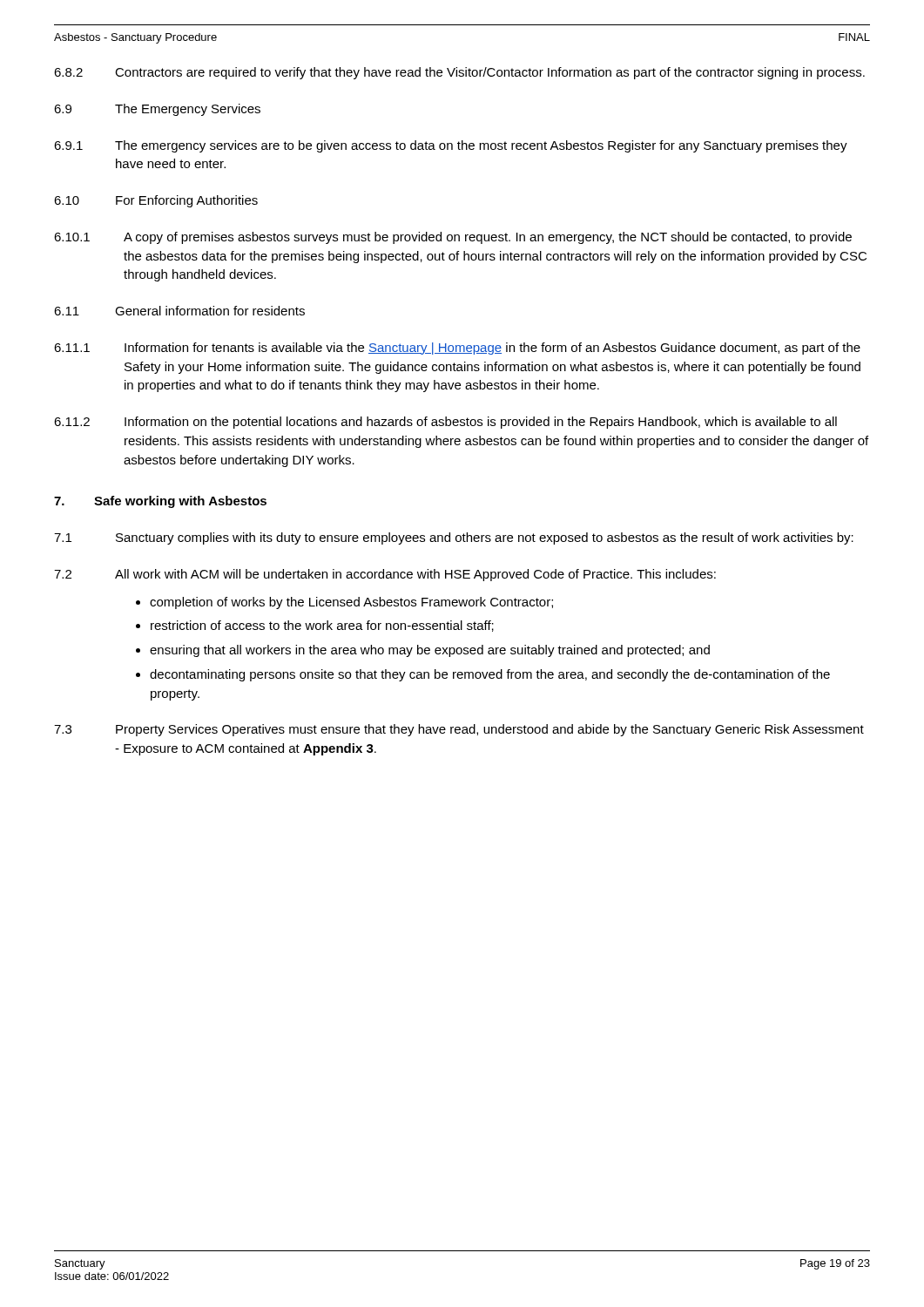Locate the element starting "6.10 For Enforcing Authorities"
Screen dimensions: 1307x924
156,201
